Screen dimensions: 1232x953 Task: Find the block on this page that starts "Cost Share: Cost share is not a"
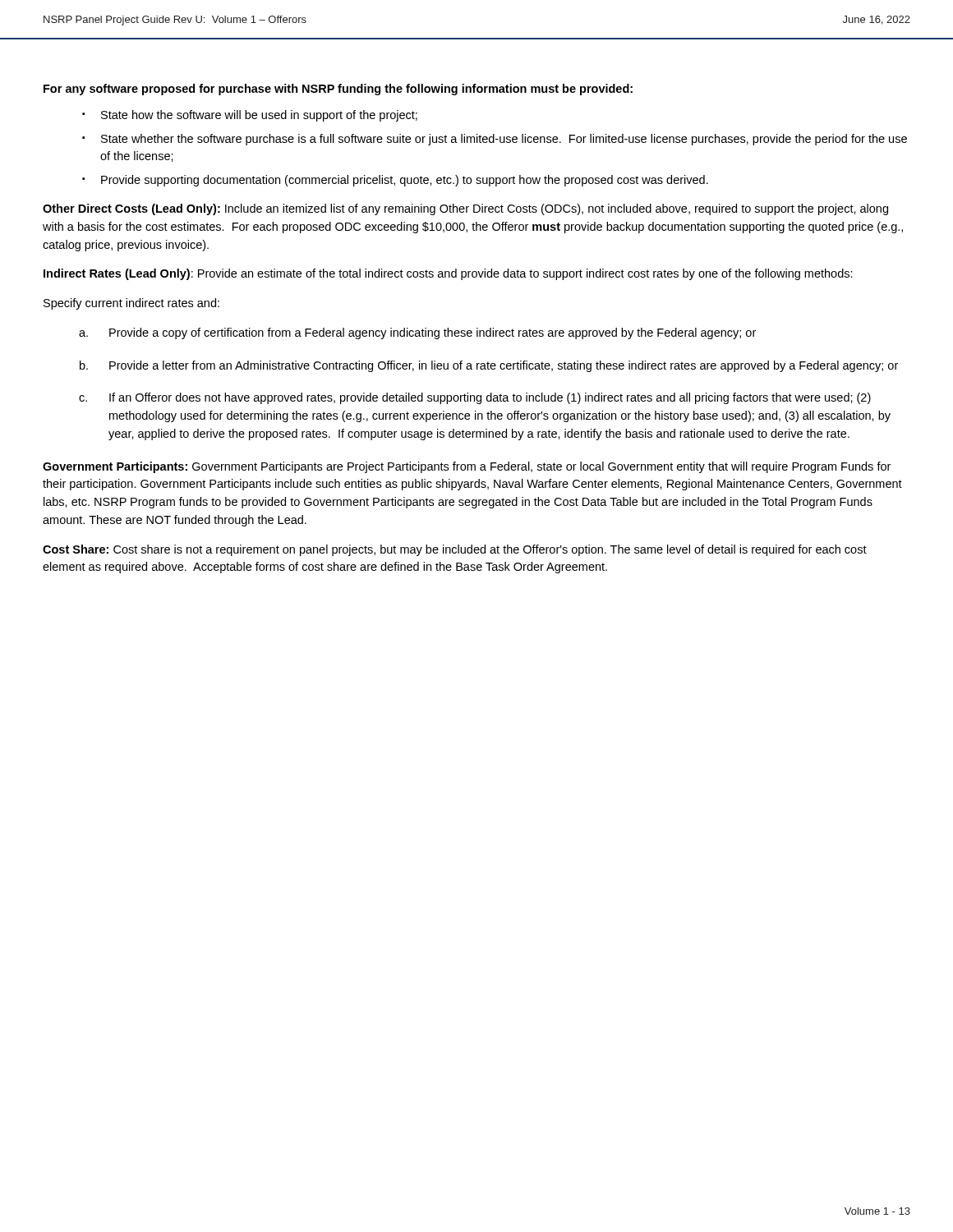tap(454, 558)
